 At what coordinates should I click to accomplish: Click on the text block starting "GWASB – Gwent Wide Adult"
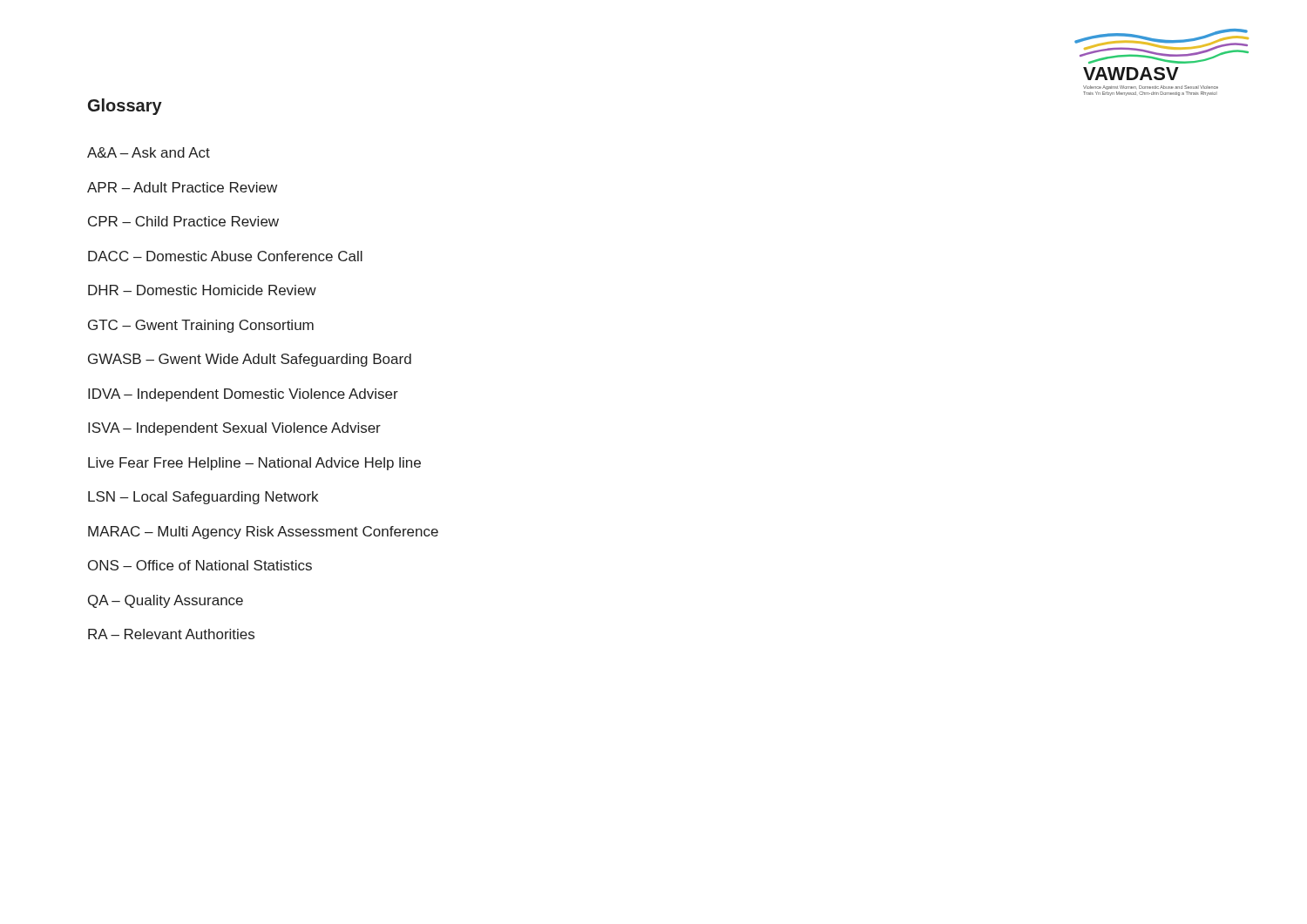pos(250,359)
